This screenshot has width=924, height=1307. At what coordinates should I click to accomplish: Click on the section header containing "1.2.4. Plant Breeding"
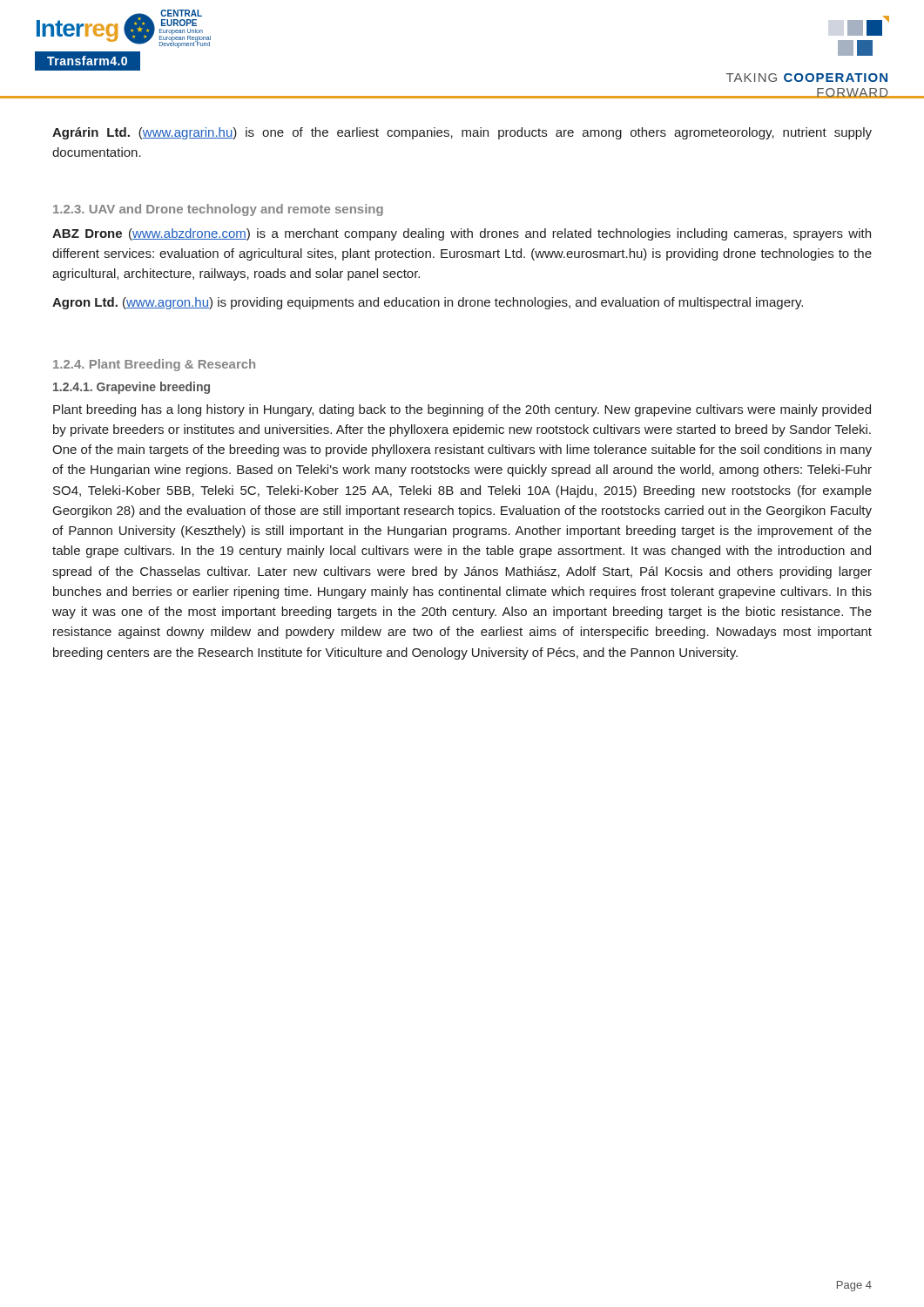(154, 363)
